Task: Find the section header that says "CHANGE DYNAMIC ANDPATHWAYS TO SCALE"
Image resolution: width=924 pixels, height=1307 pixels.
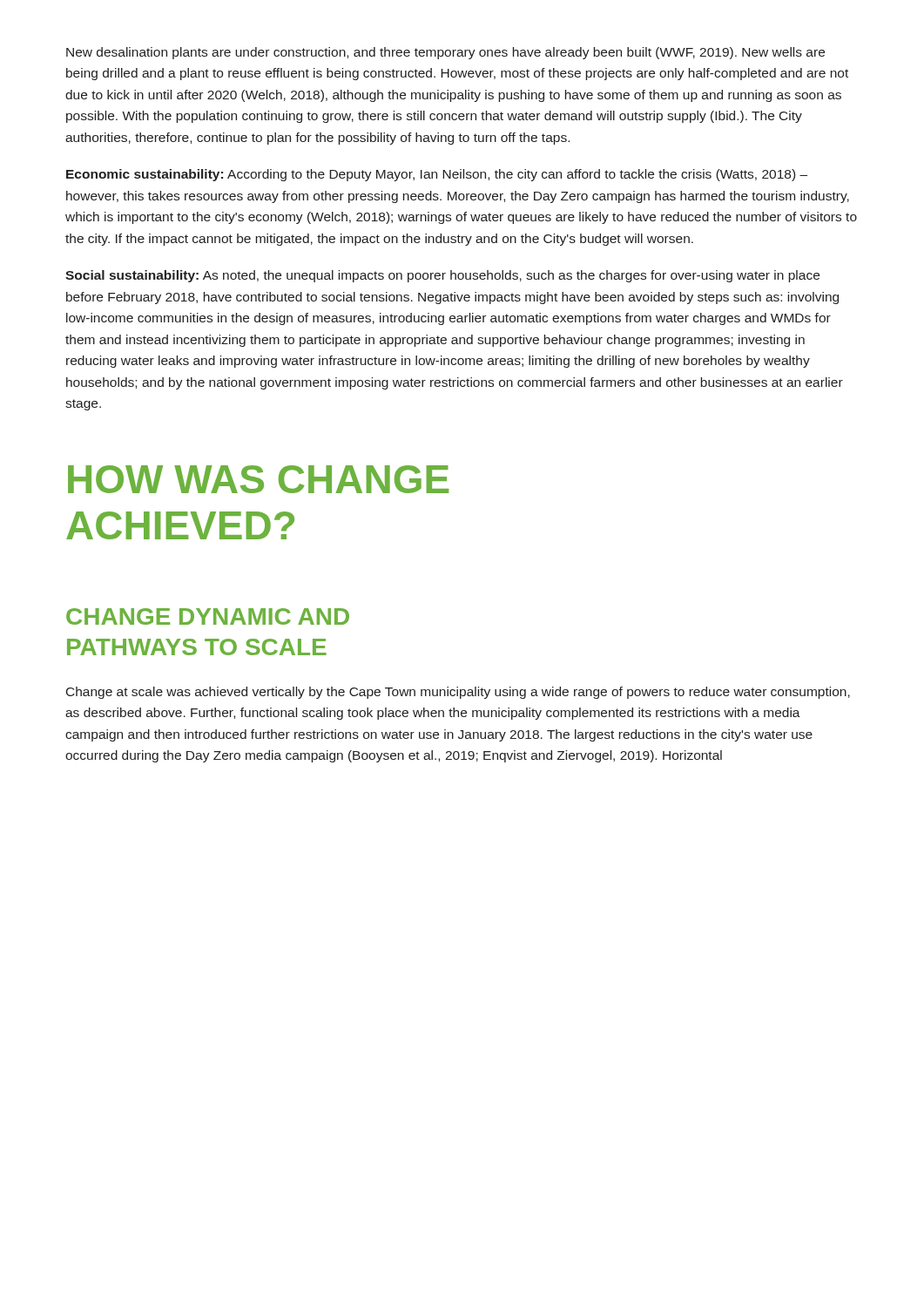Action: pos(208,631)
